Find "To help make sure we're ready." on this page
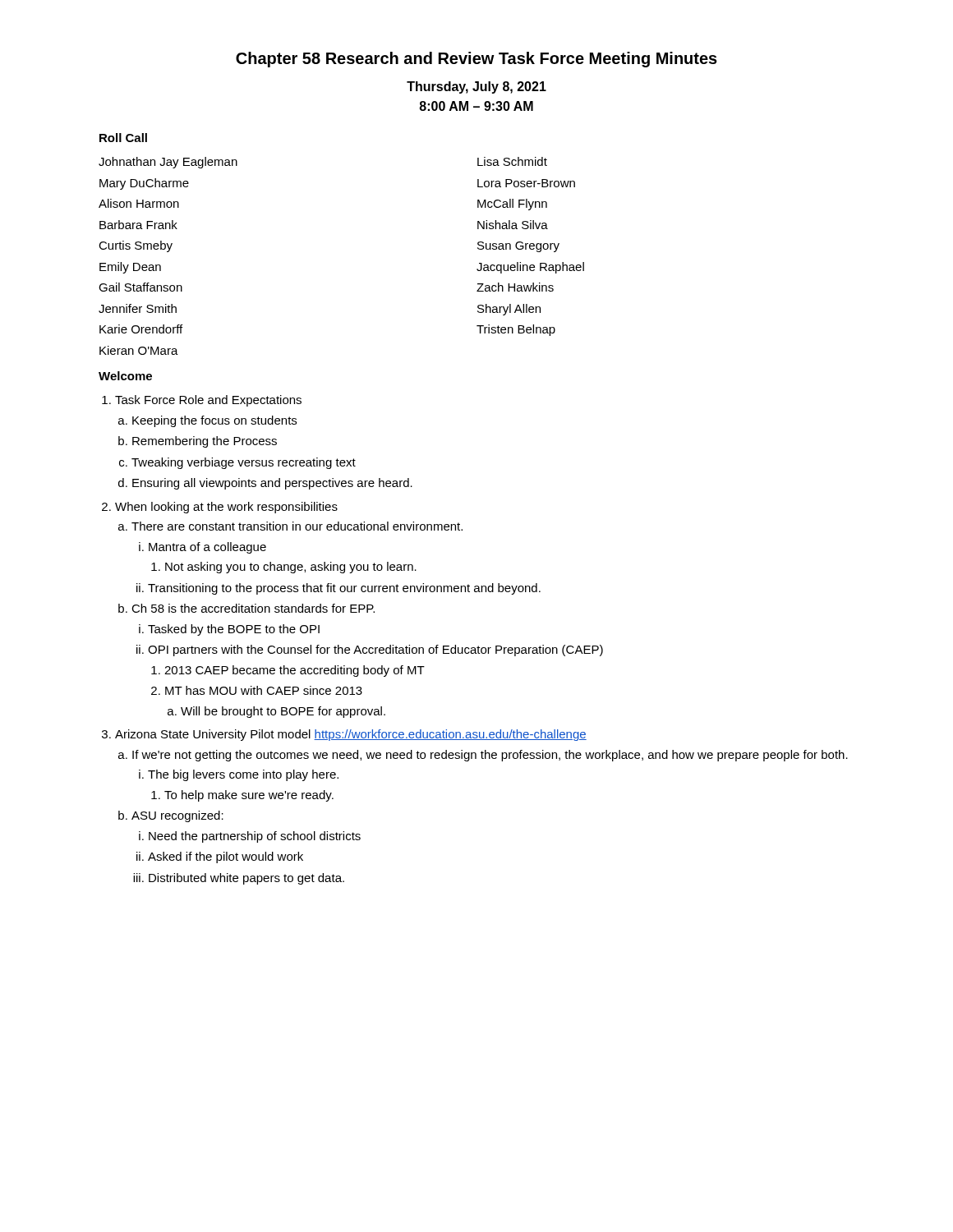 tap(249, 794)
